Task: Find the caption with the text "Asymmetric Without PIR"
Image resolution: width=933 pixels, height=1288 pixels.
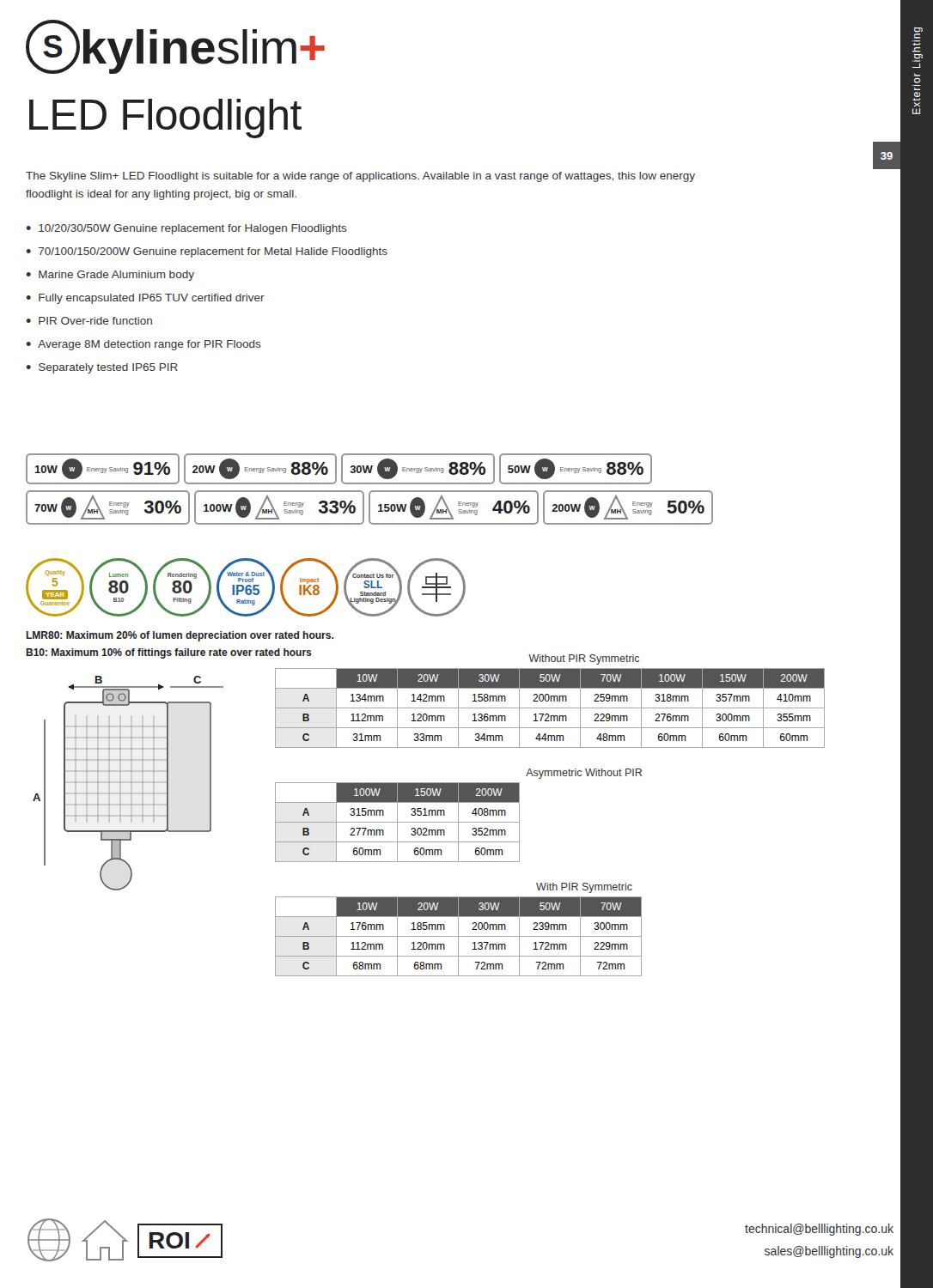Action: (x=584, y=773)
